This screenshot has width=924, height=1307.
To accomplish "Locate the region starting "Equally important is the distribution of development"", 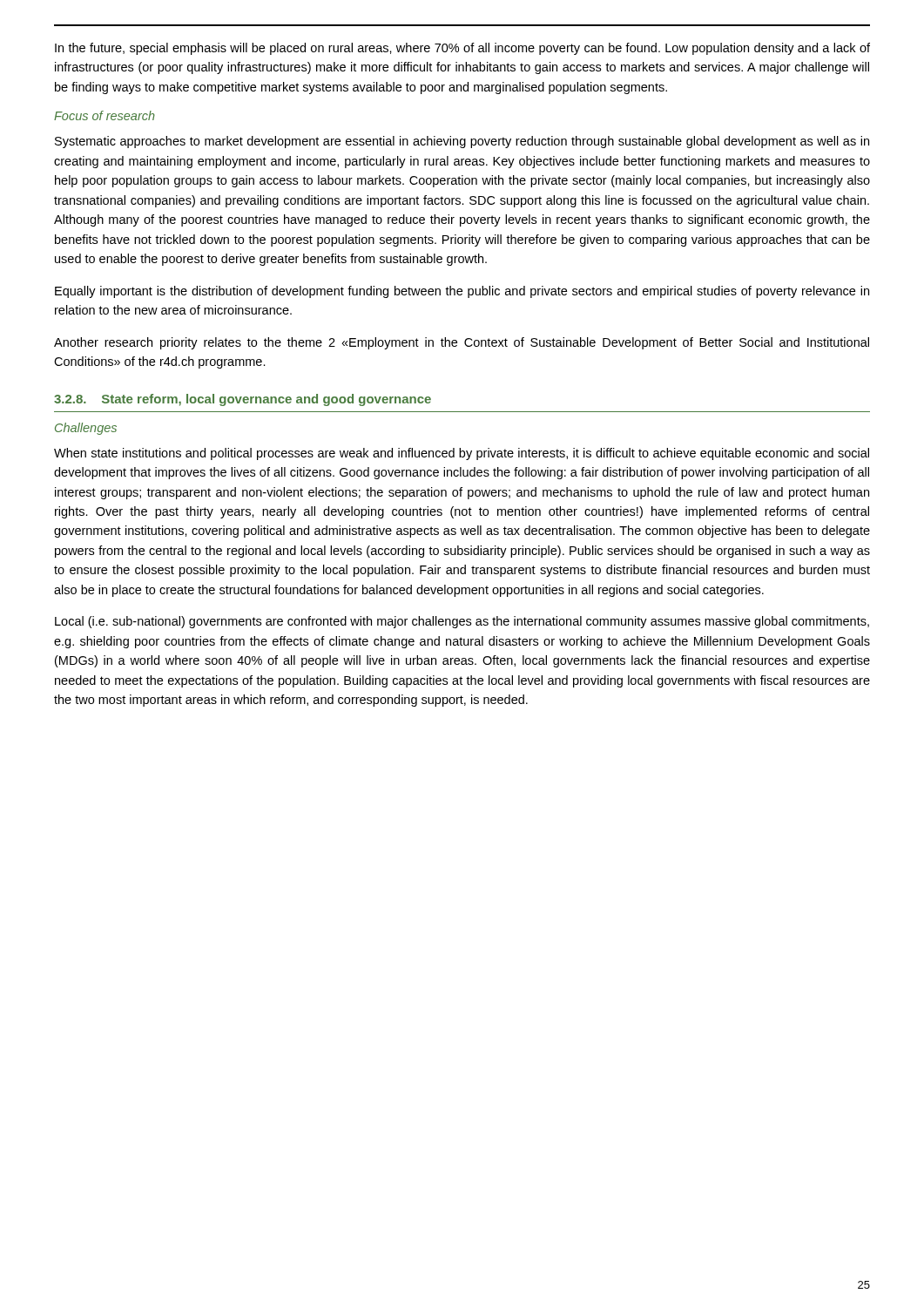I will (x=462, y=301).
